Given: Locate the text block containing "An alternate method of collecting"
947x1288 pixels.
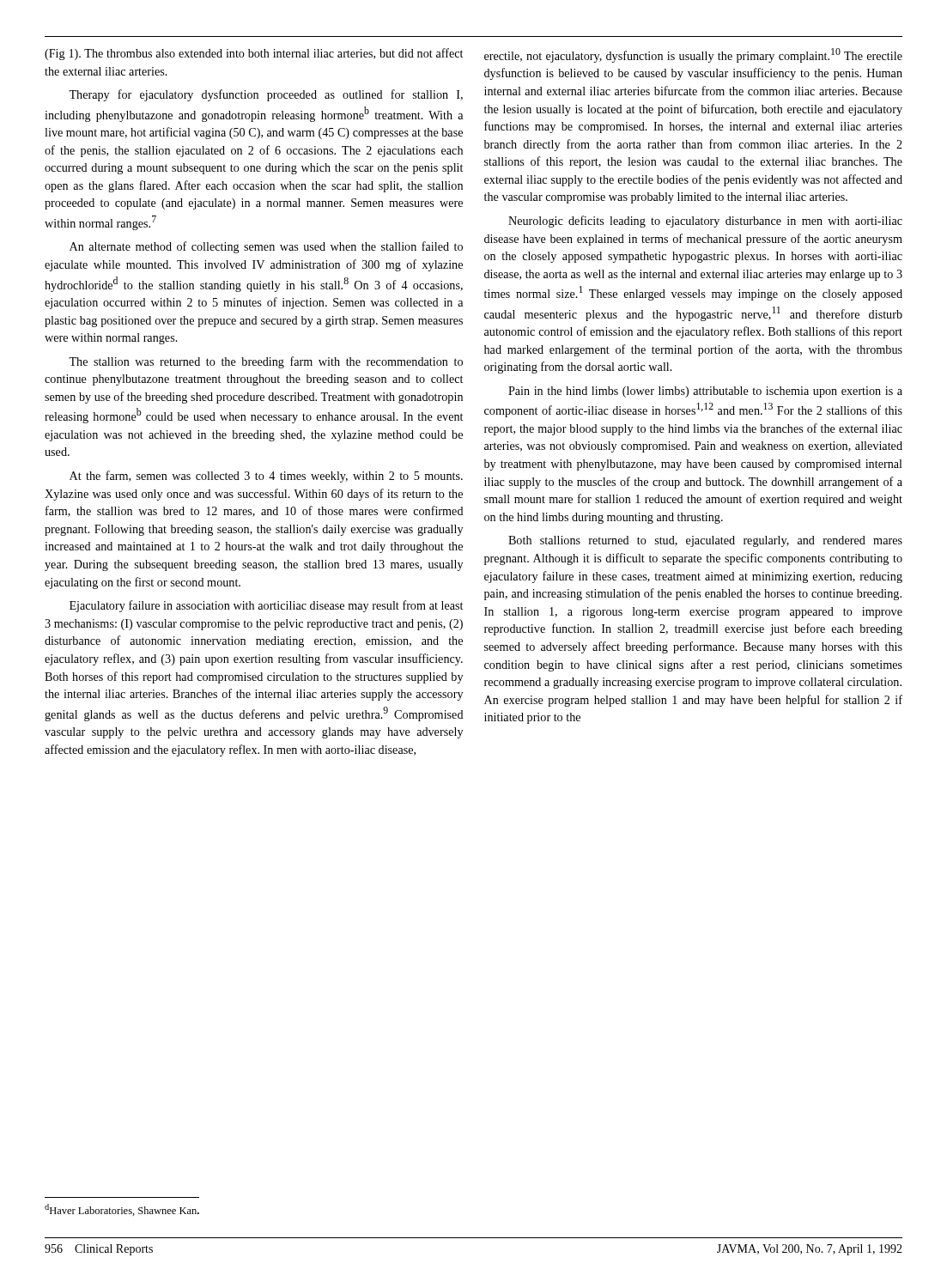Looking at the screenshot, I should 254,292.
